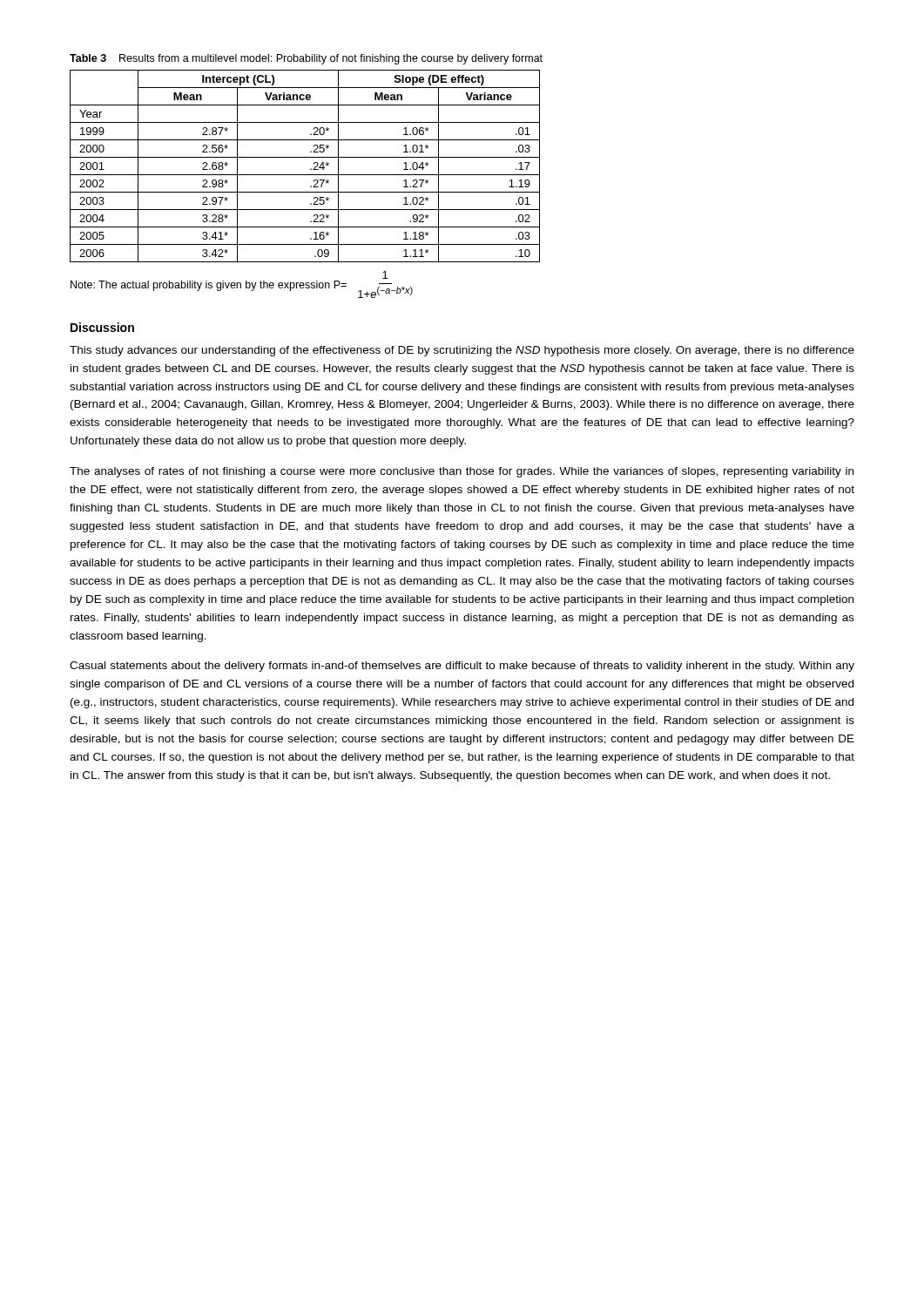The width and height of the screenshot is (924, 1307).
Task: Click on the formula with the text "Note: The actual probability is given by"
Action: coord(243,285)
